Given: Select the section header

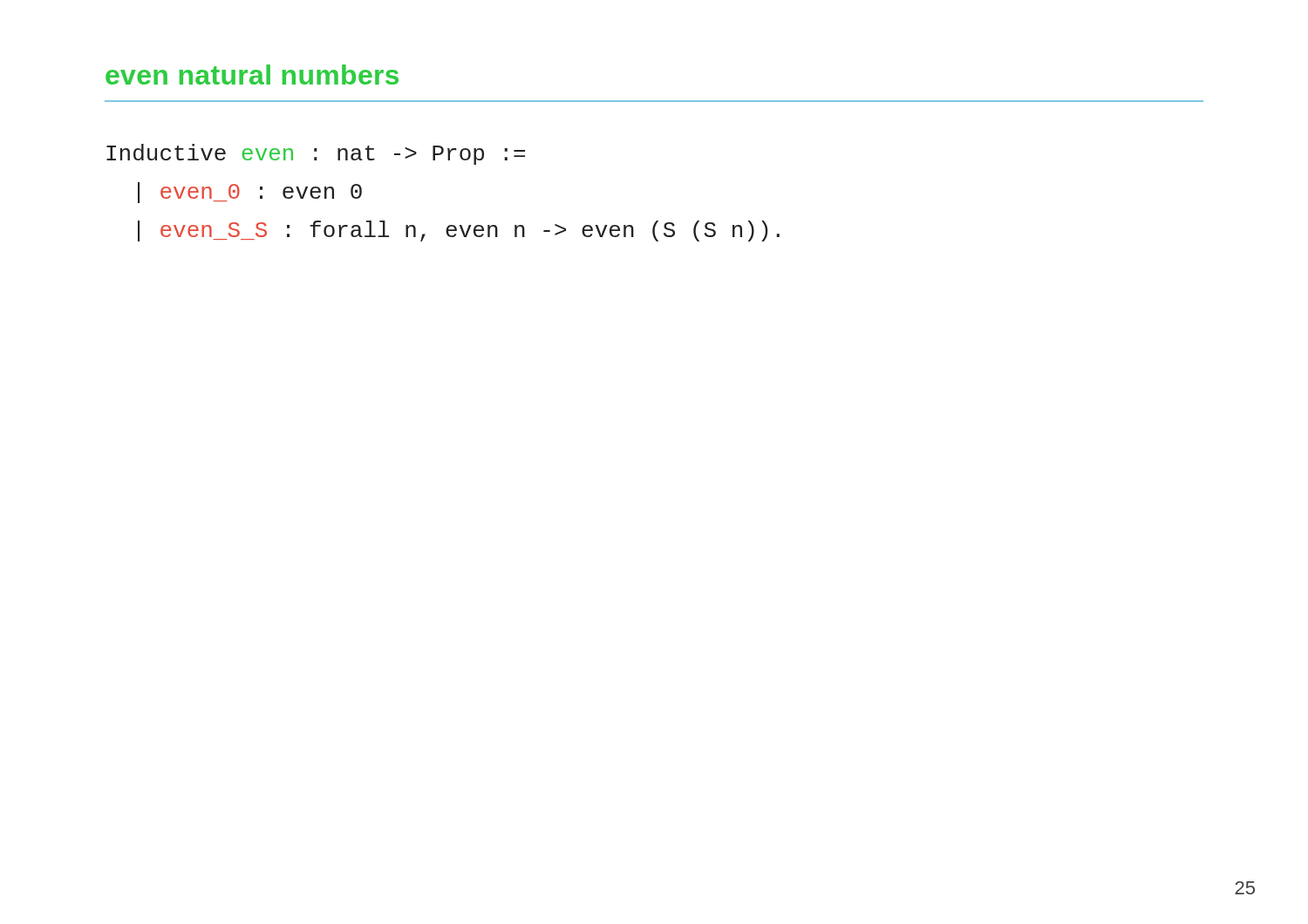Looking at the screenshot, I should coord(654,81).
